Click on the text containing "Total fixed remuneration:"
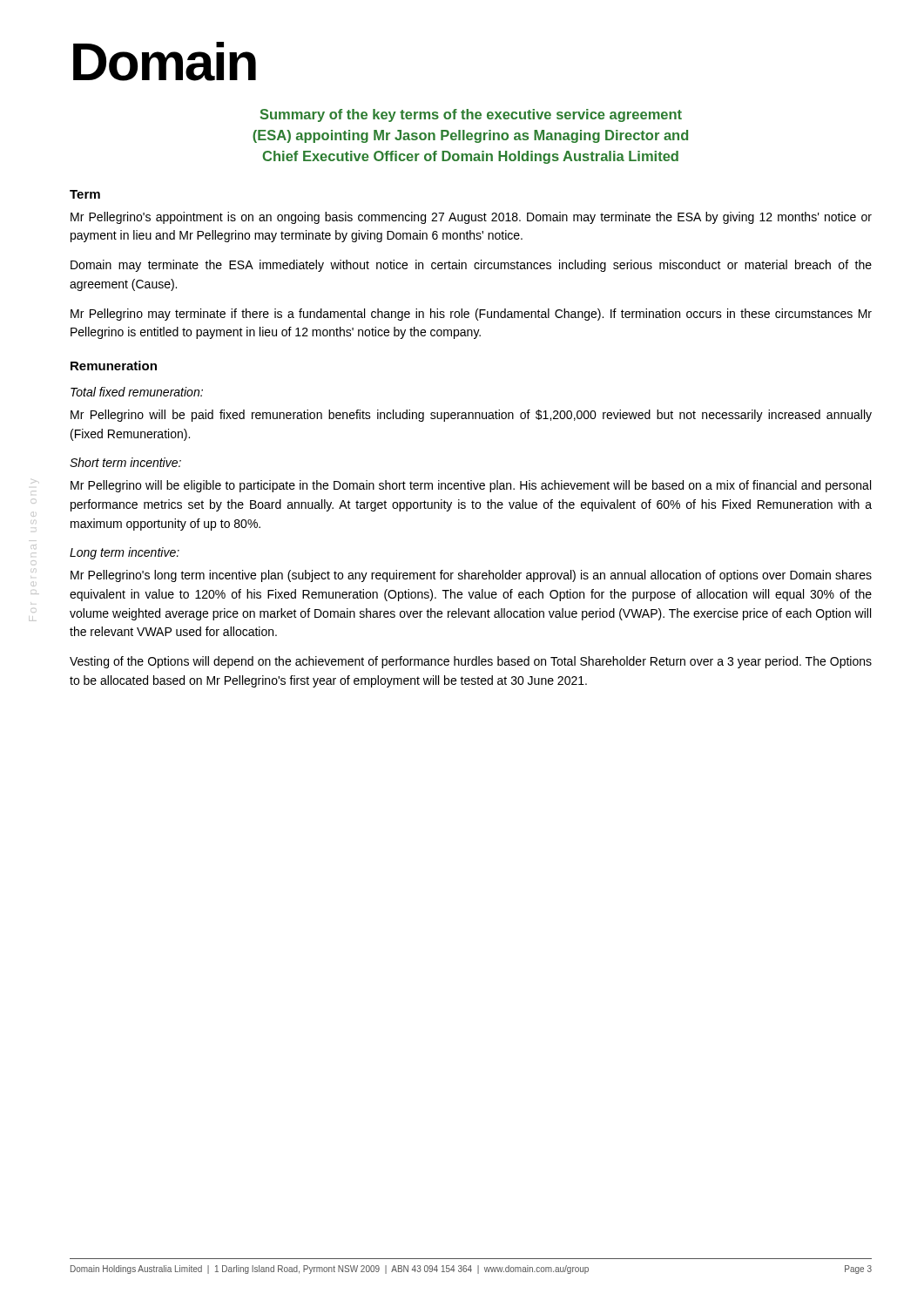 [x=137, y=392]
